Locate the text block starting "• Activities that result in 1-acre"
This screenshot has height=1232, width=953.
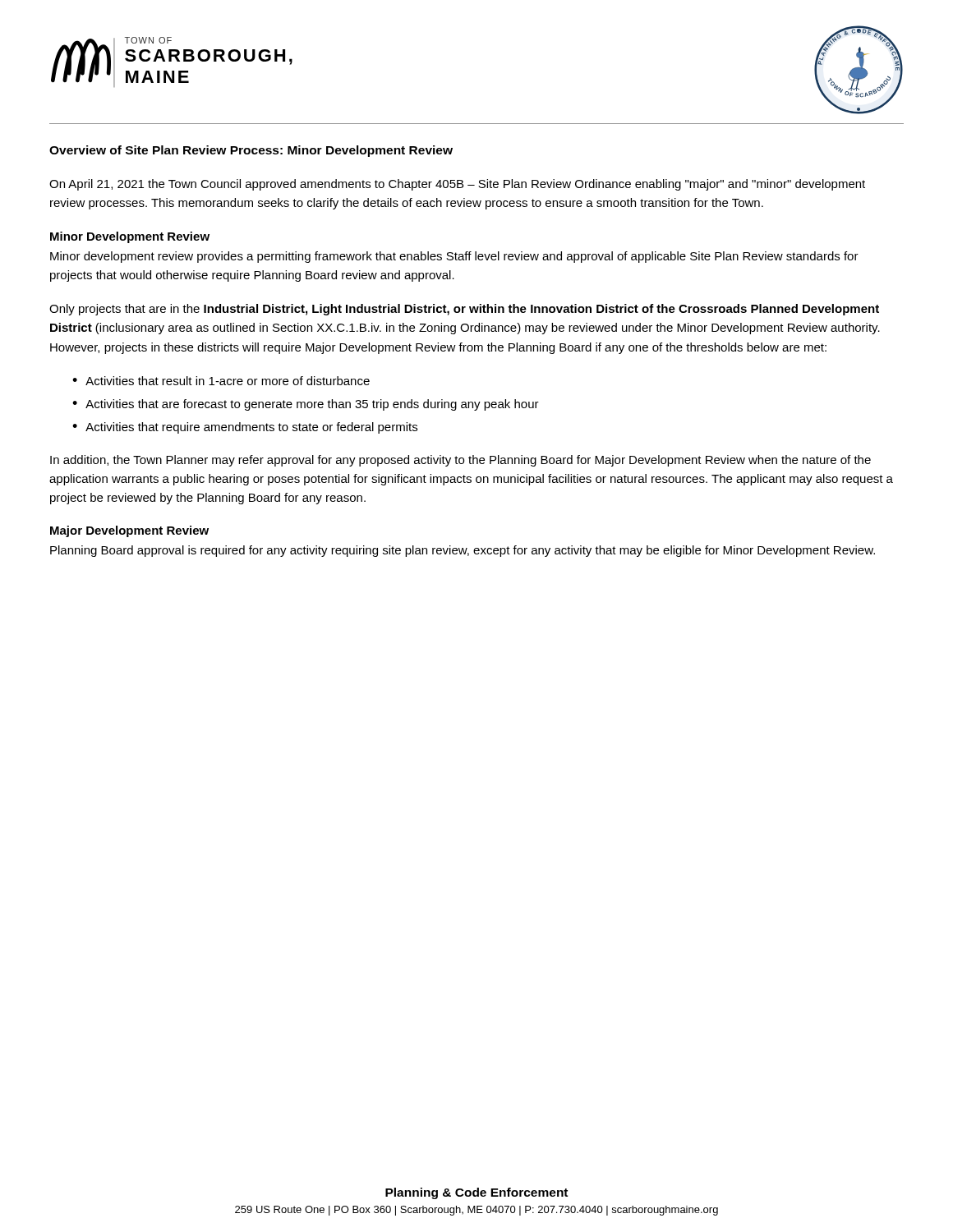(x=221, y=381)
